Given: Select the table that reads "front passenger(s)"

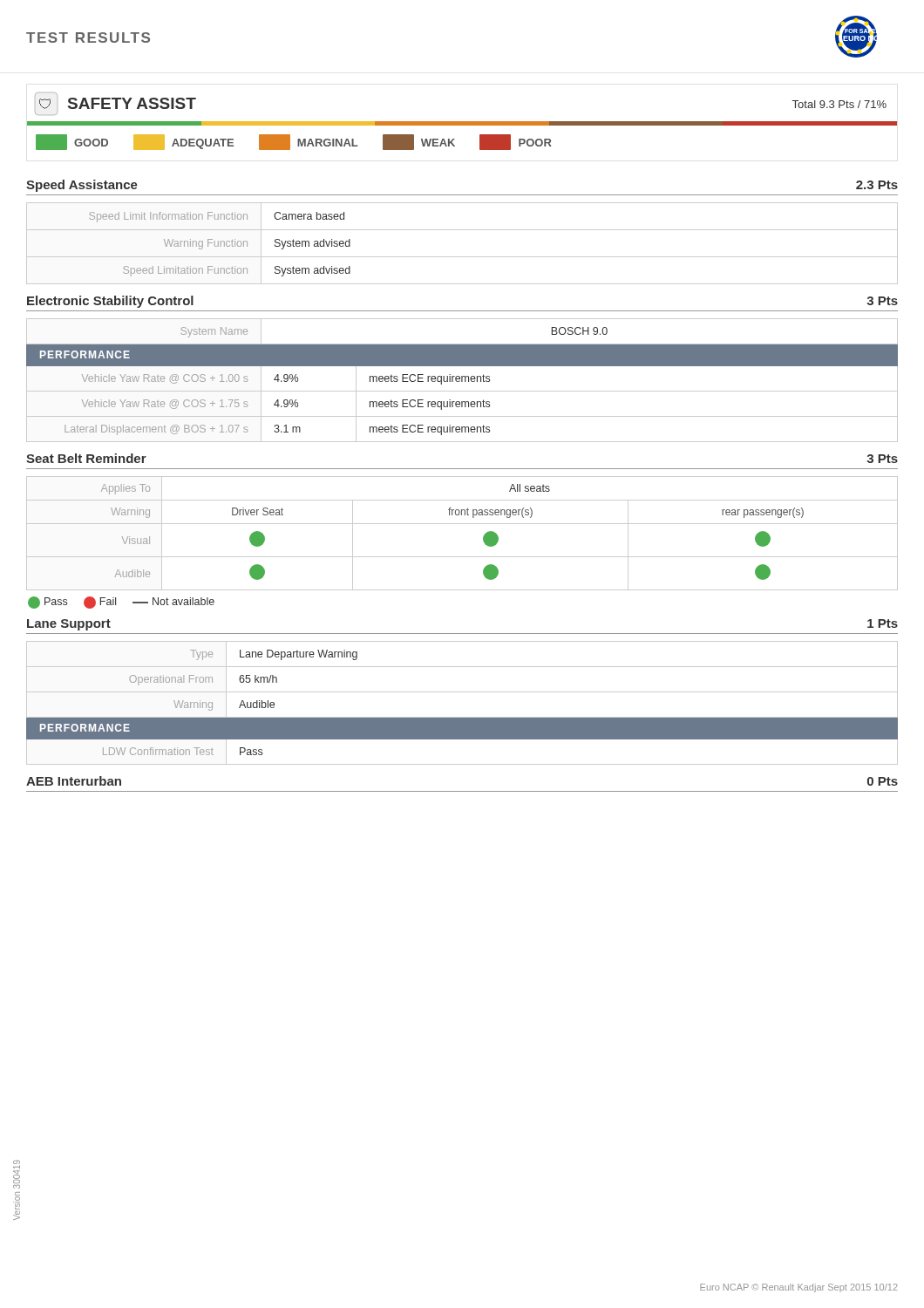Looking at the screenshot, I should [x=462, y=533].
